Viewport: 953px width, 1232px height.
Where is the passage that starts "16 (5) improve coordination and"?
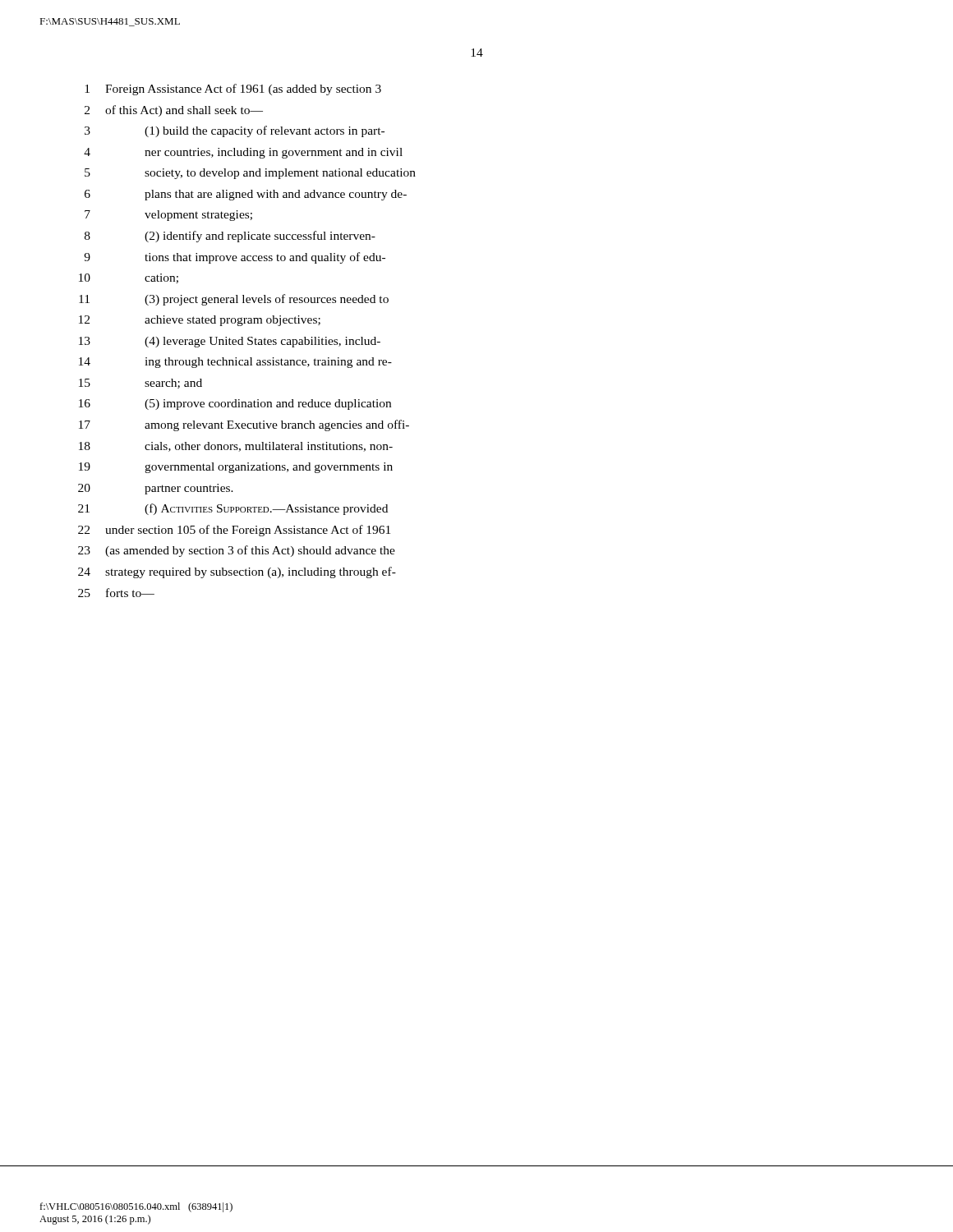235,405
